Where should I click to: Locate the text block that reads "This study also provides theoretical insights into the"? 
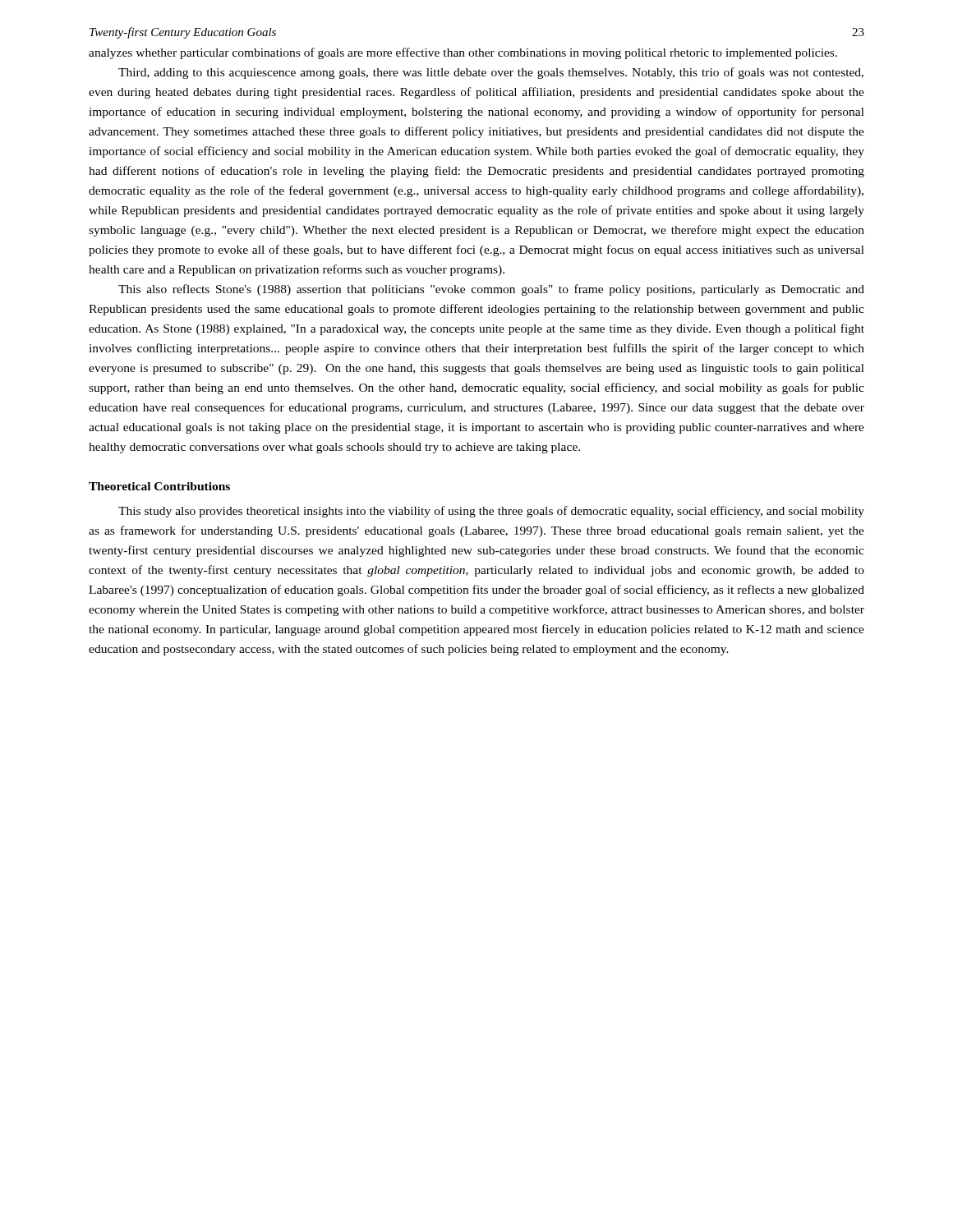click(476, 580)
